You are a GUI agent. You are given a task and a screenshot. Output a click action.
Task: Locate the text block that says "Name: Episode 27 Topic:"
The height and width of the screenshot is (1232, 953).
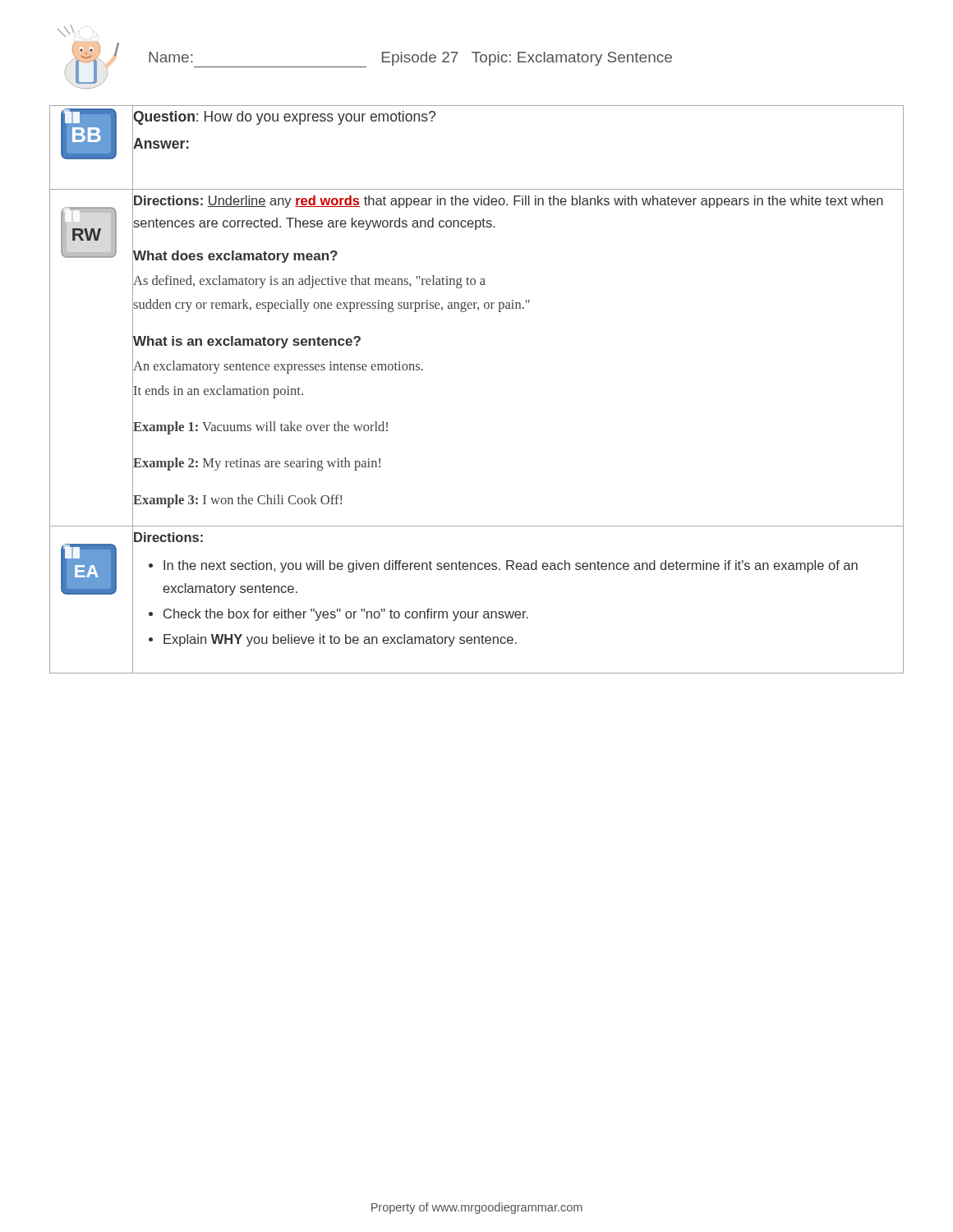click(x=410, y=57)
